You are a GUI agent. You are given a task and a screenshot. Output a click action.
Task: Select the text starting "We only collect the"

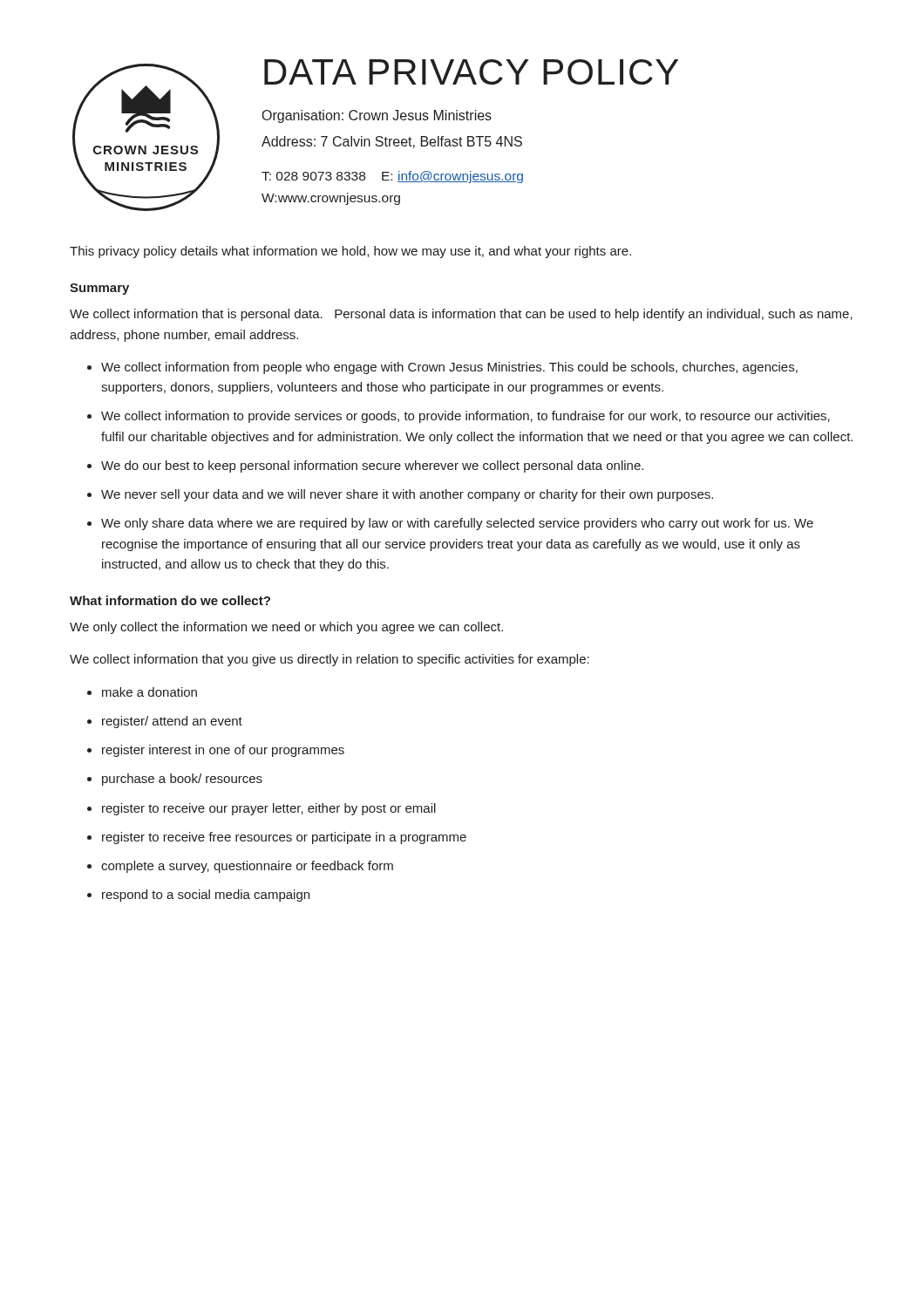(287, 627)
